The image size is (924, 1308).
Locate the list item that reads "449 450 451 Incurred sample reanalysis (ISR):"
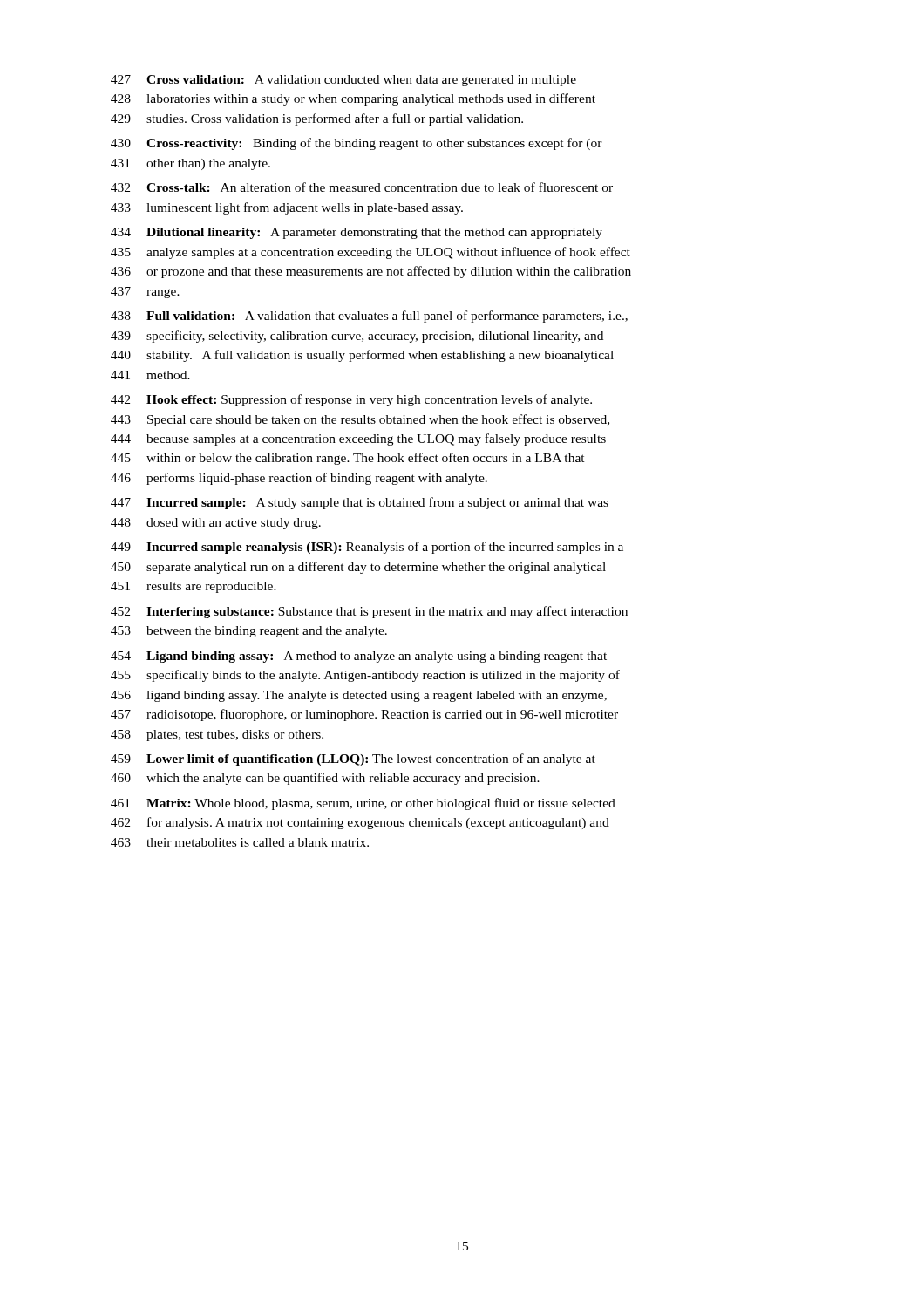point(462,567)
